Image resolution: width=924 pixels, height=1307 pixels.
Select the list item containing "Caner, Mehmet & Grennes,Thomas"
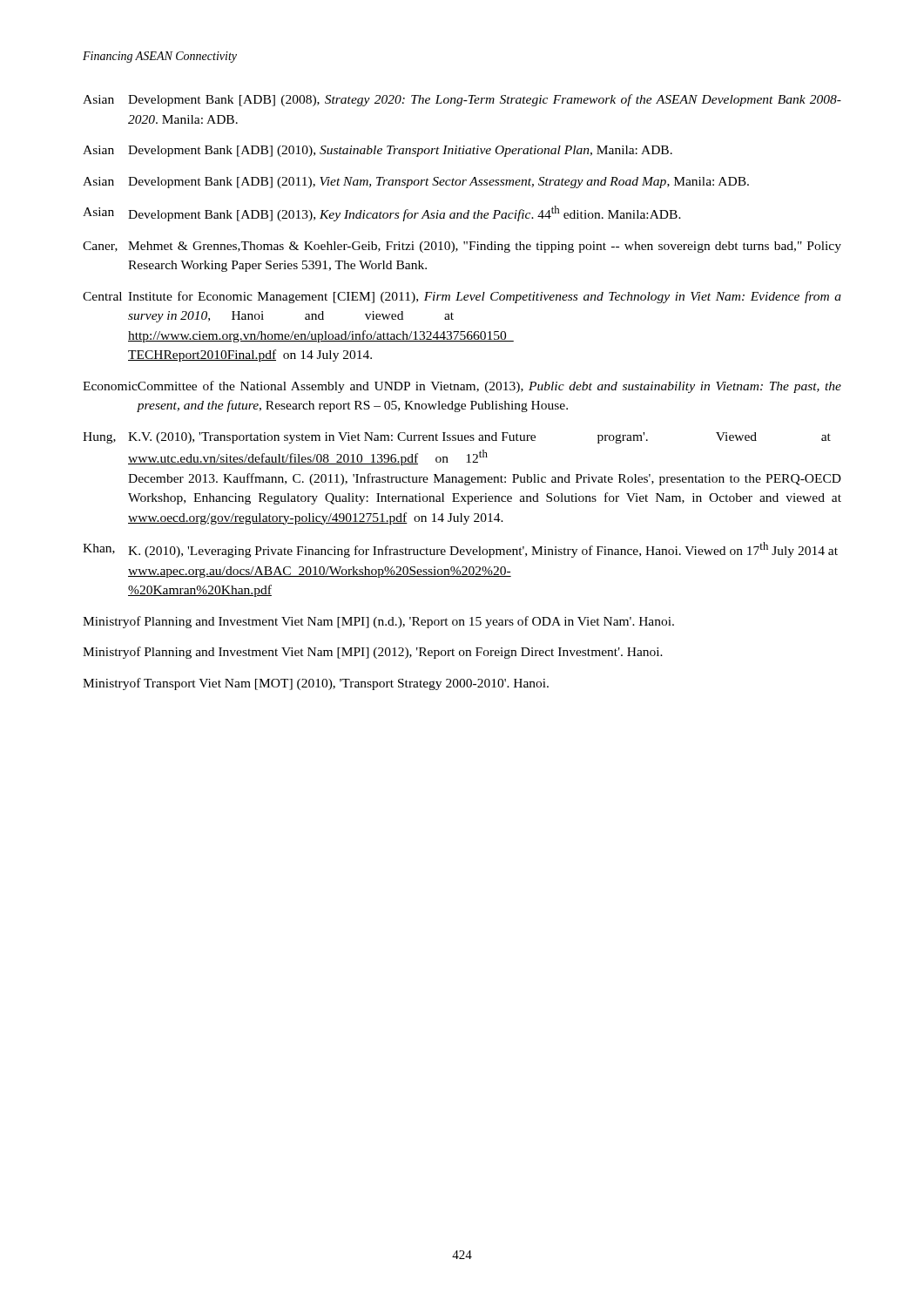(x=462, y=256)
